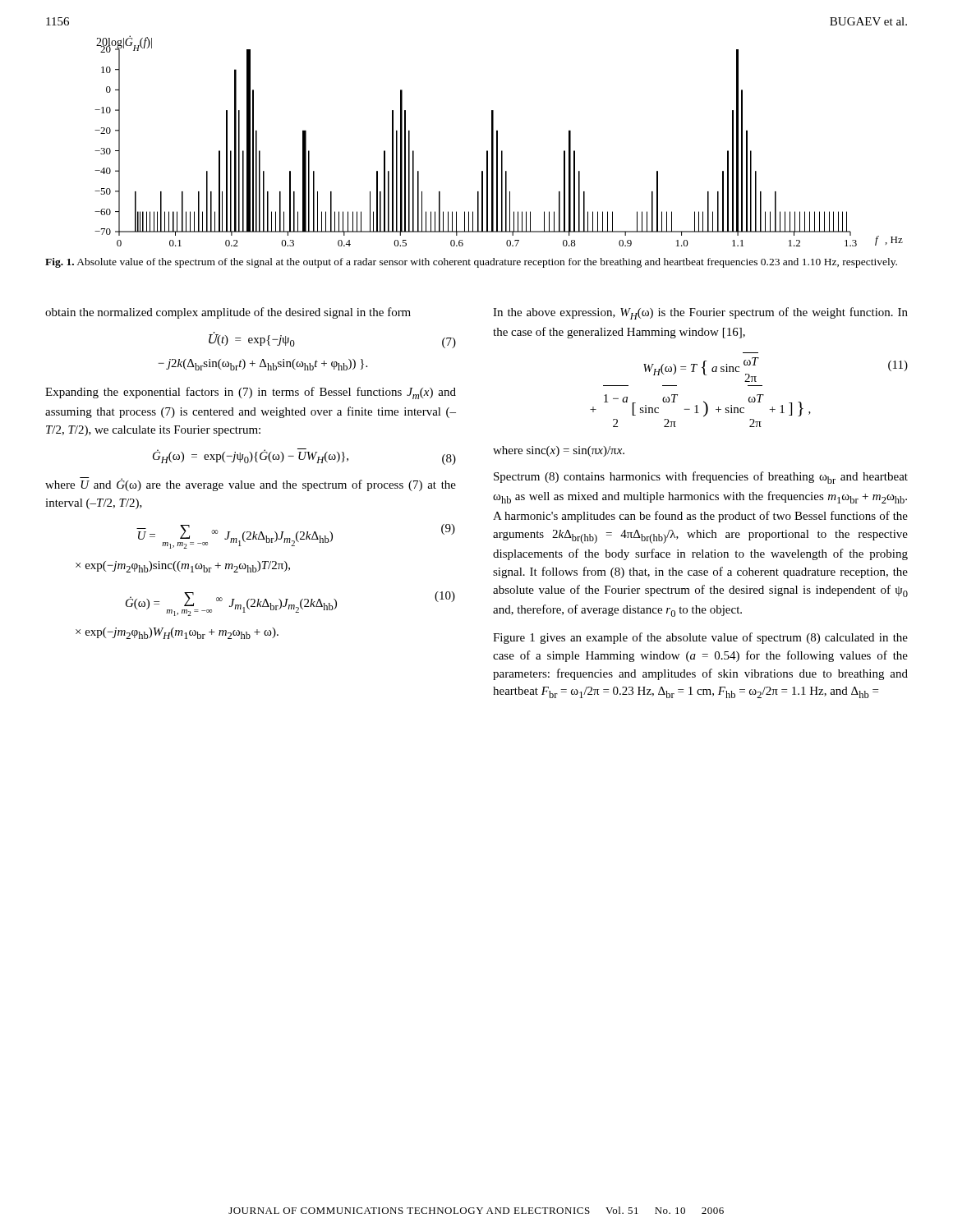Select the passage starting "WH(ω) = T"
This screenshot has height=1232, width=953.
tap(700, 392)
